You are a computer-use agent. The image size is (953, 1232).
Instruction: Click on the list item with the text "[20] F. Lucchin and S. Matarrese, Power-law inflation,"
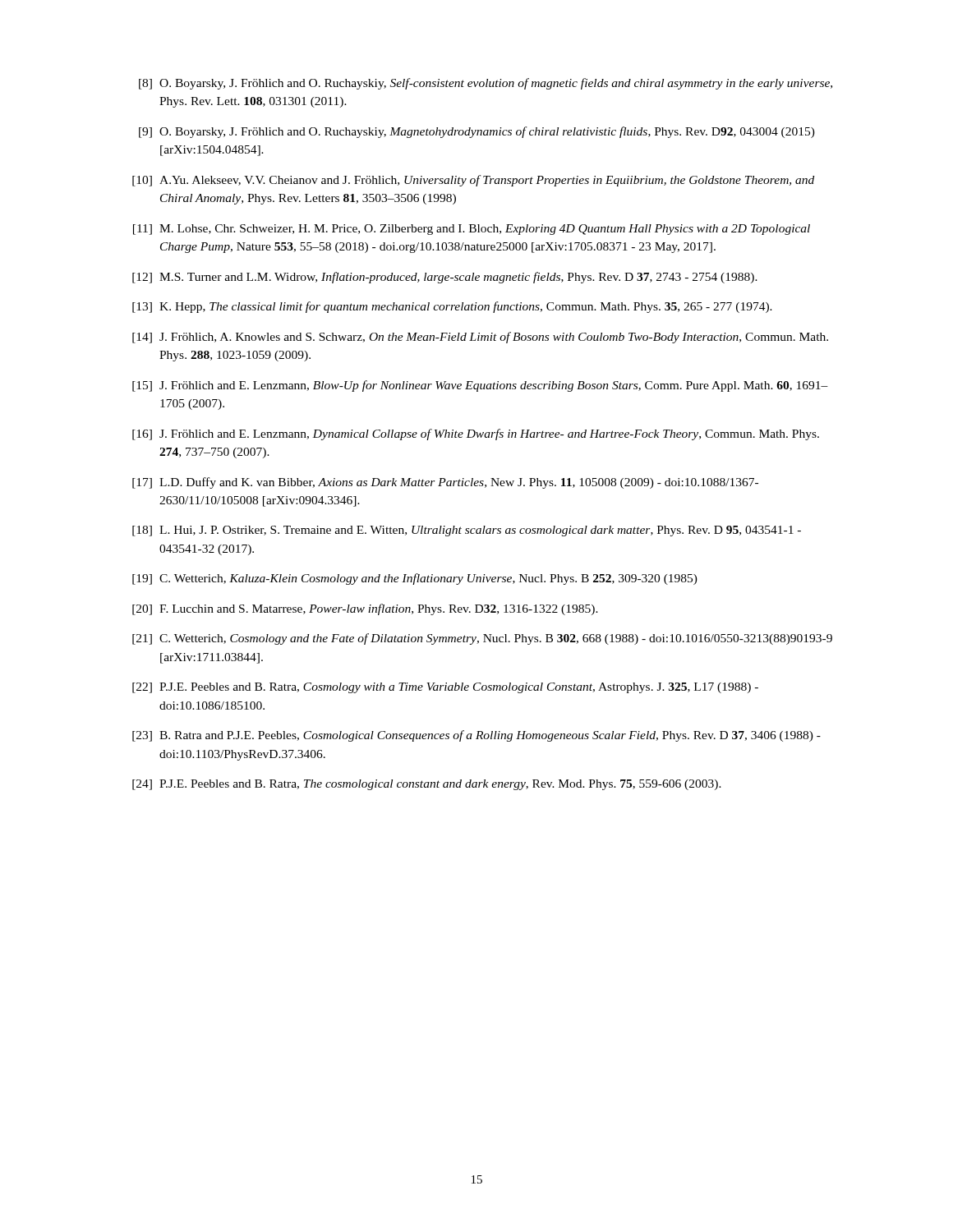pyautogui.click(x=476, y=609)
